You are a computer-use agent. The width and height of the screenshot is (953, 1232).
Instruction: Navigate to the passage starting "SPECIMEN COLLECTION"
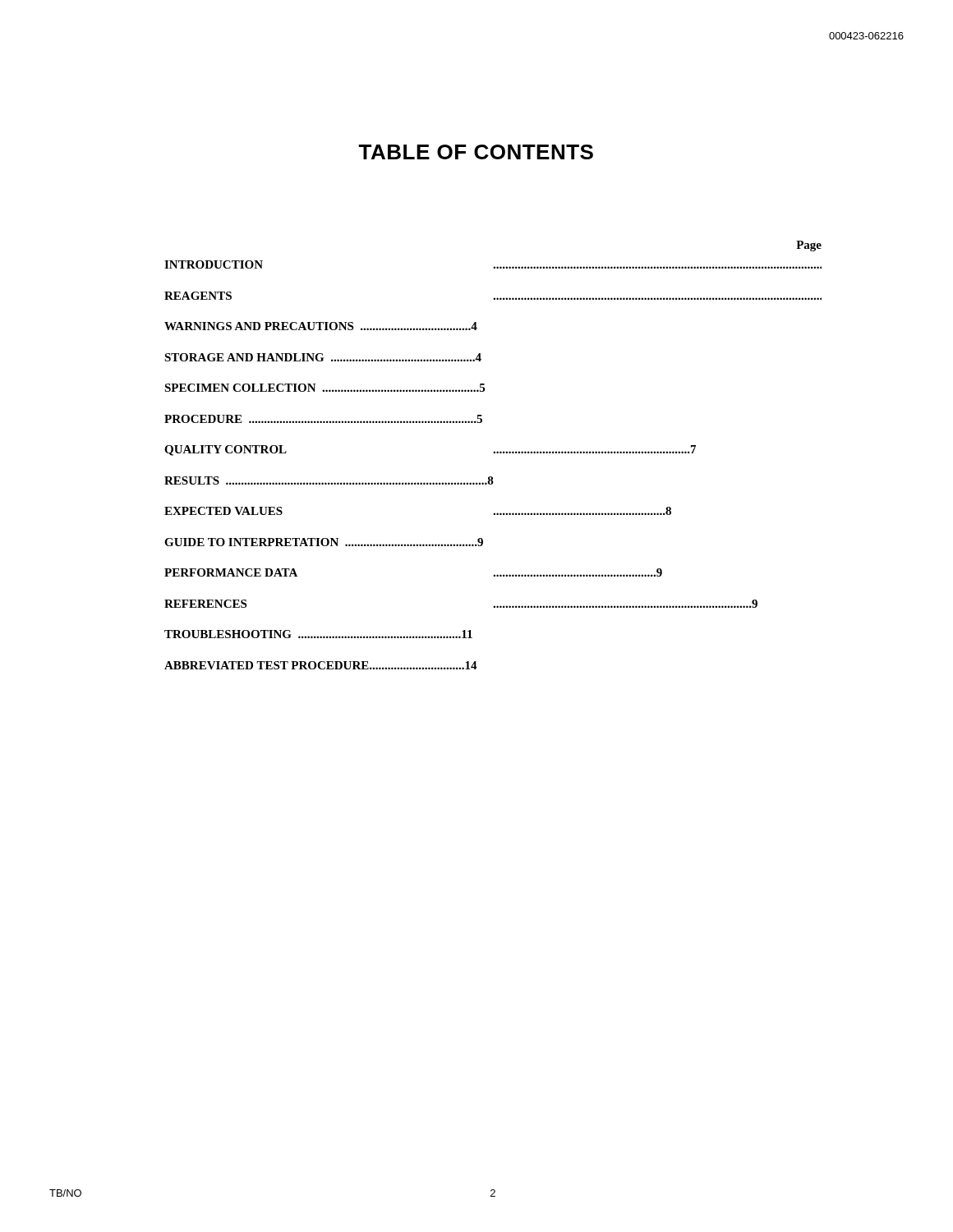[493, 388]
